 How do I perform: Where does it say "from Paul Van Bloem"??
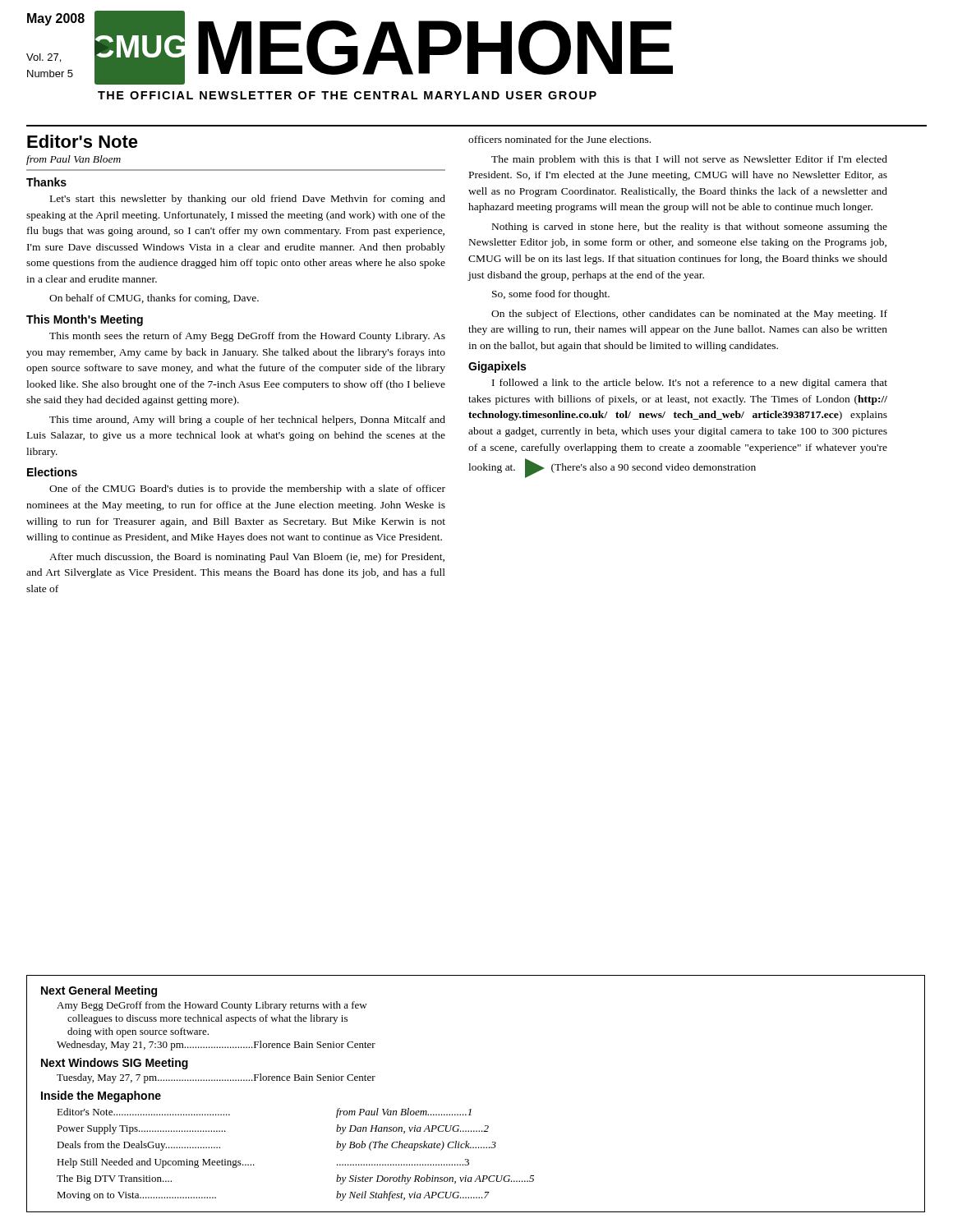point(74,159)
